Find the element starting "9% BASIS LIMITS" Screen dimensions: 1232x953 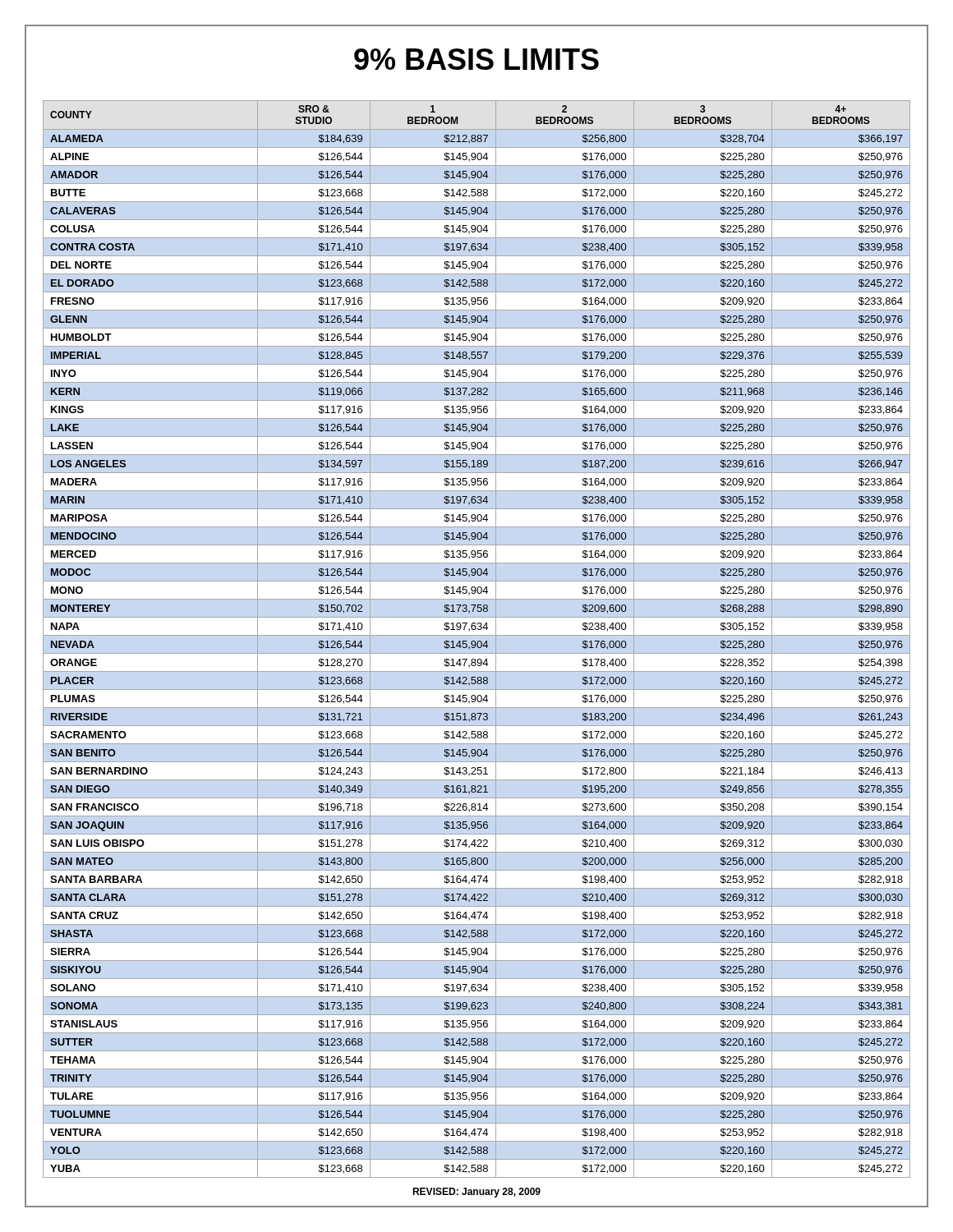(x=476, y=60)
